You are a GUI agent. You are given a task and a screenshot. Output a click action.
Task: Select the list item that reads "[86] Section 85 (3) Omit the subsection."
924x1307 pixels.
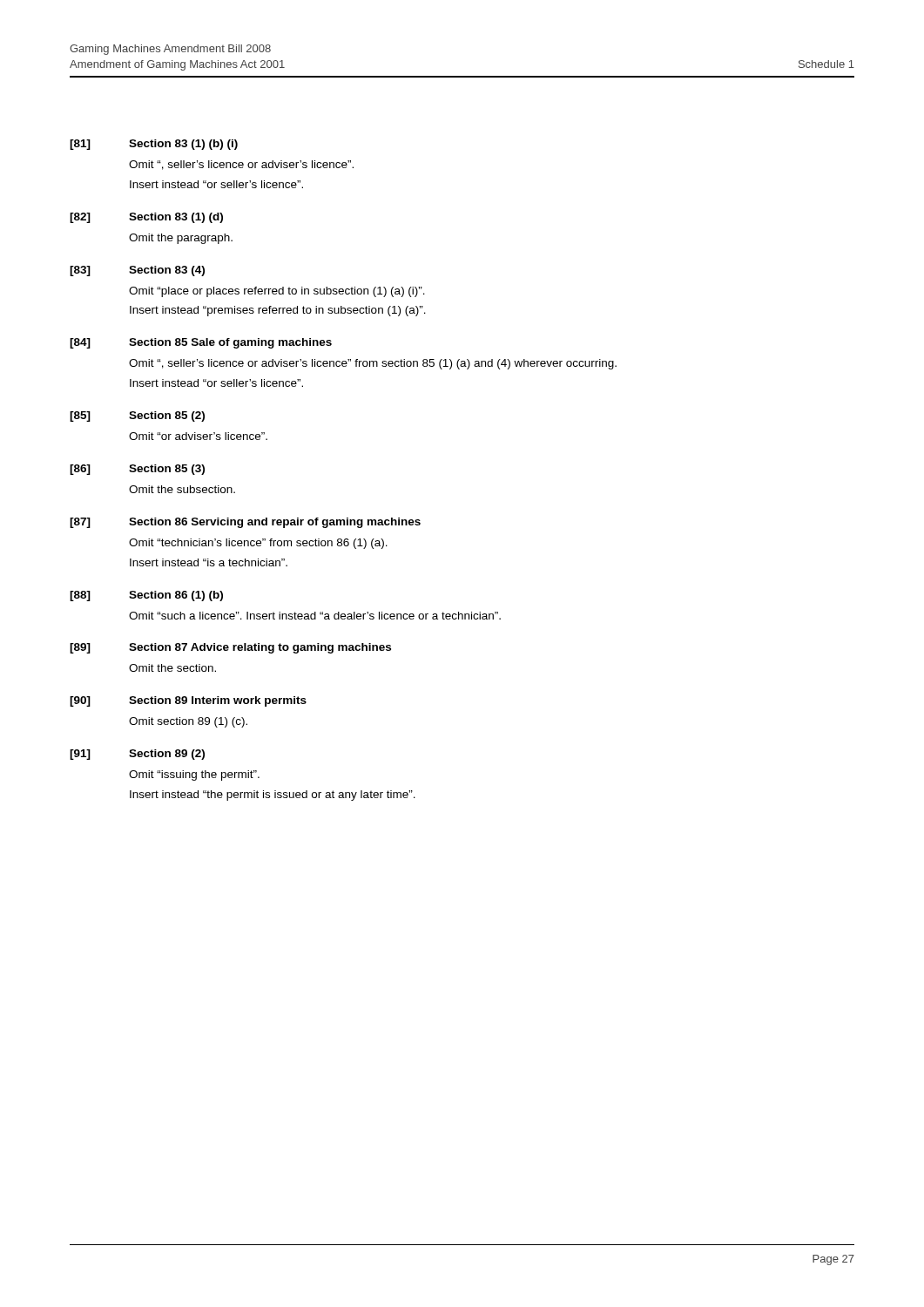pos(137,470)
